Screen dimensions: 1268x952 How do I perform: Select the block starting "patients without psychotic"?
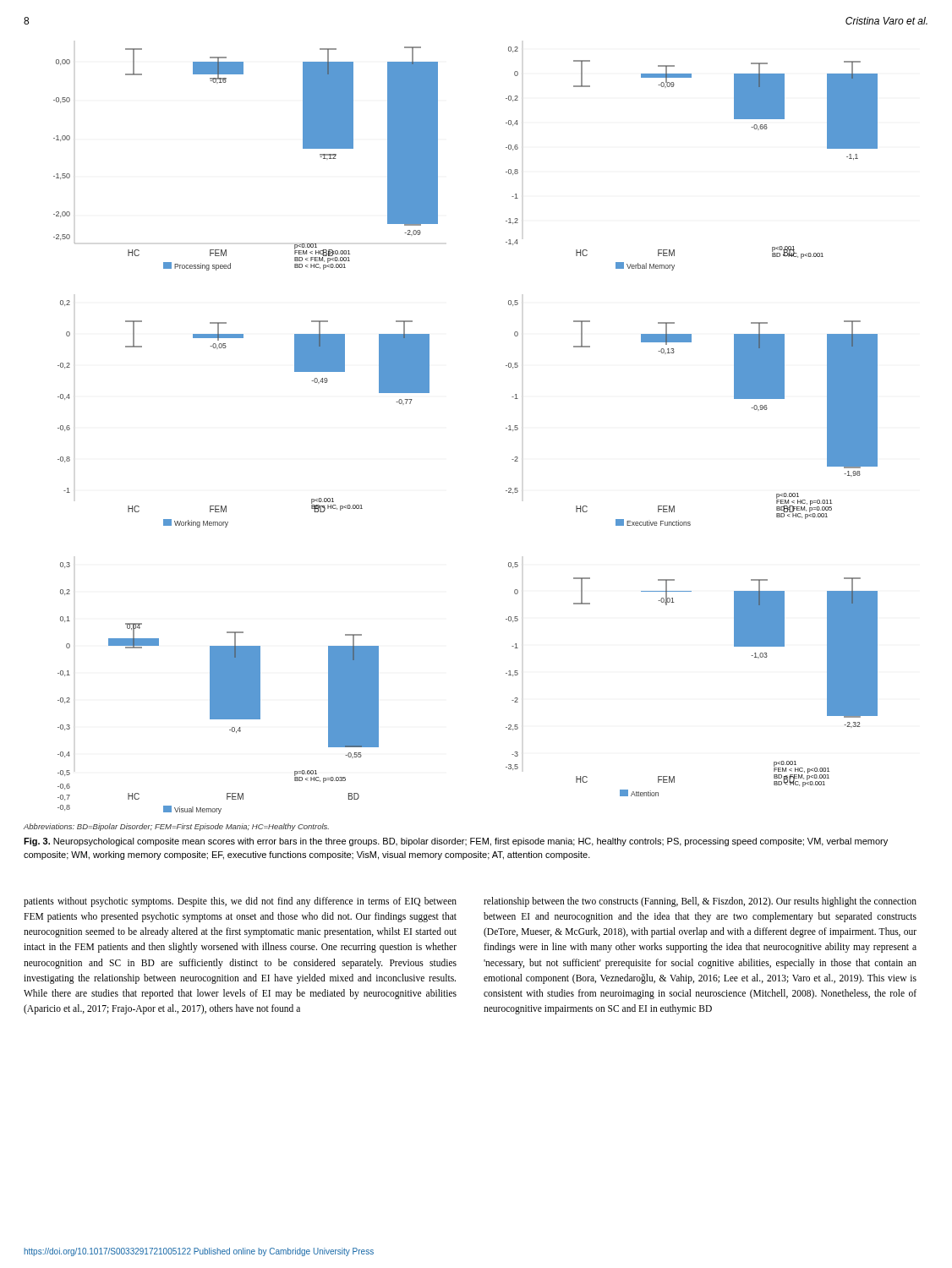coord(240,955)
